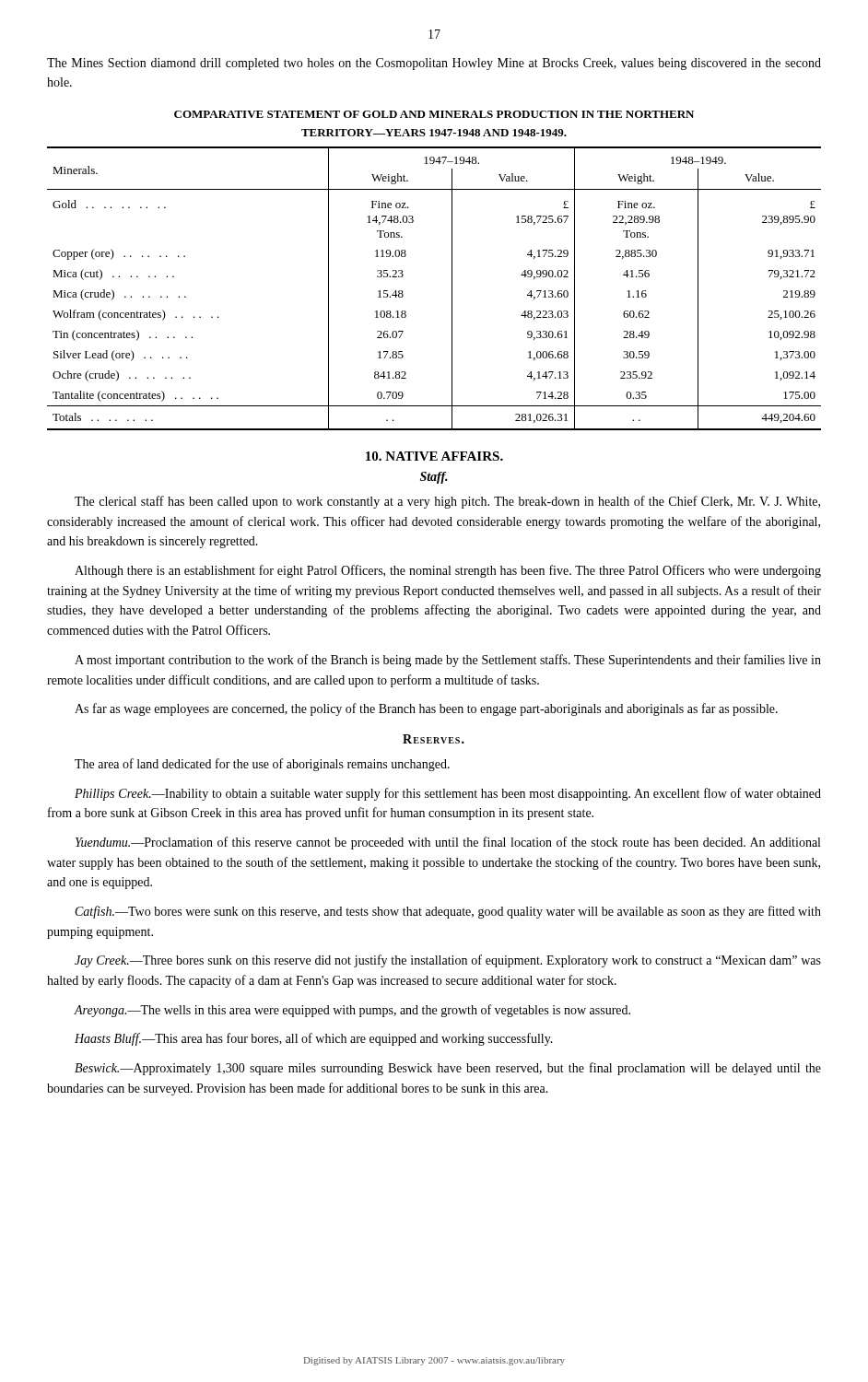Navigate to the element starting "The clerical staff has"
Image resolution: width=868 pixels, height=1382 pixels.
pyautogui.click(x=434, y=522)
